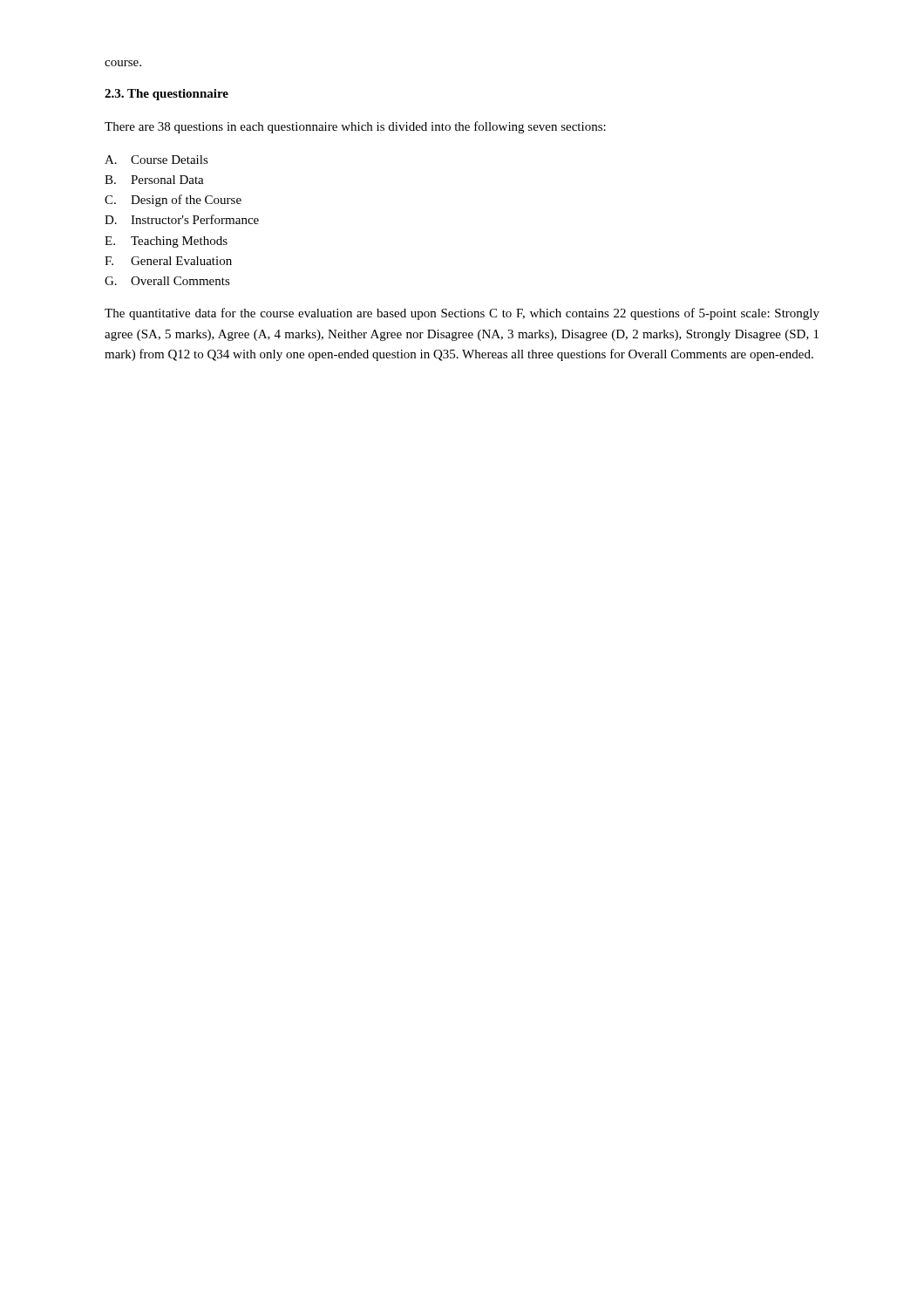Point to "E.Teaching Methods"
Screen dimensions: 1308x924
(x=166, y=241)
